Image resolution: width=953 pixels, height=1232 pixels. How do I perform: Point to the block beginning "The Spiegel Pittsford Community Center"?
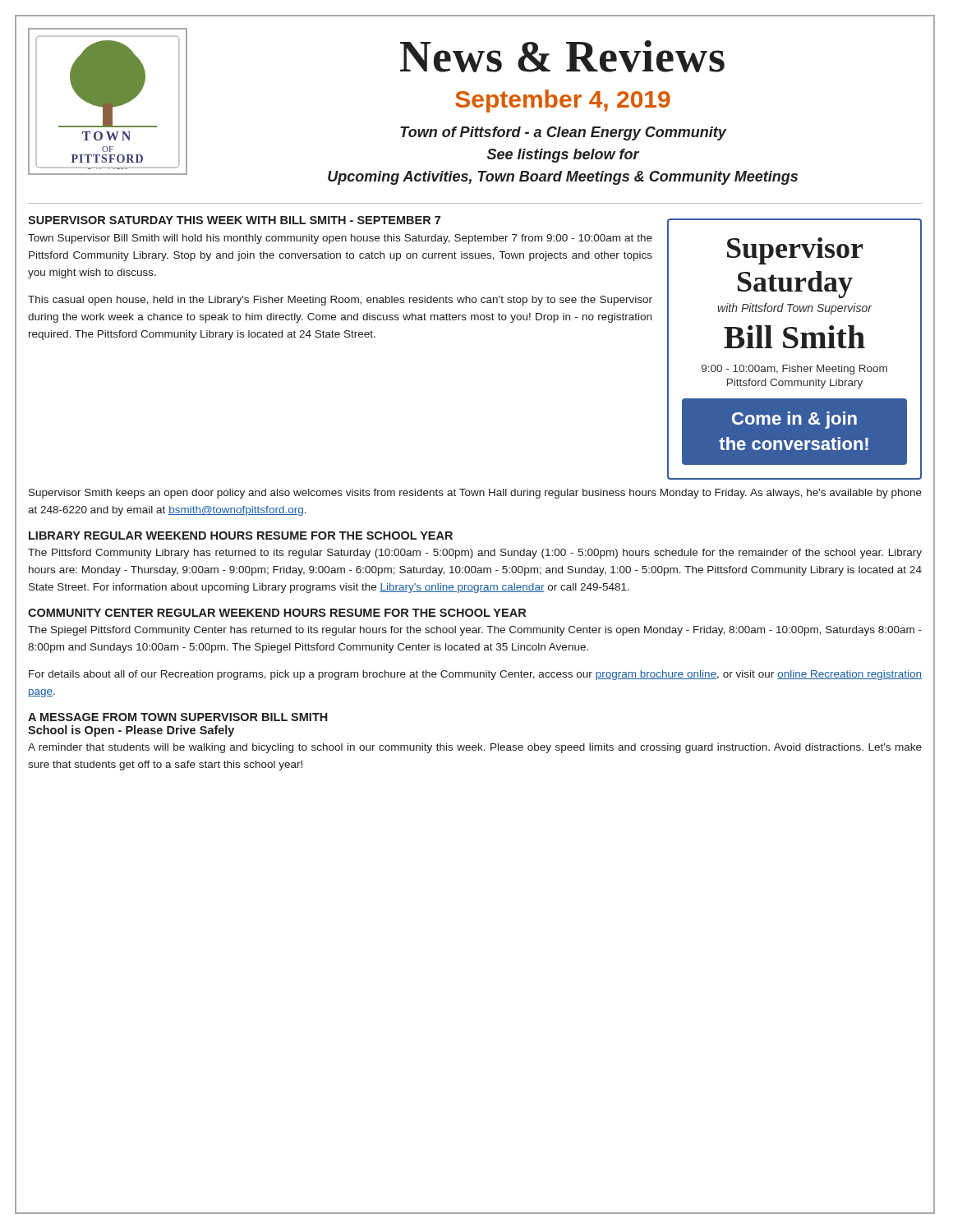click(475, 638)
